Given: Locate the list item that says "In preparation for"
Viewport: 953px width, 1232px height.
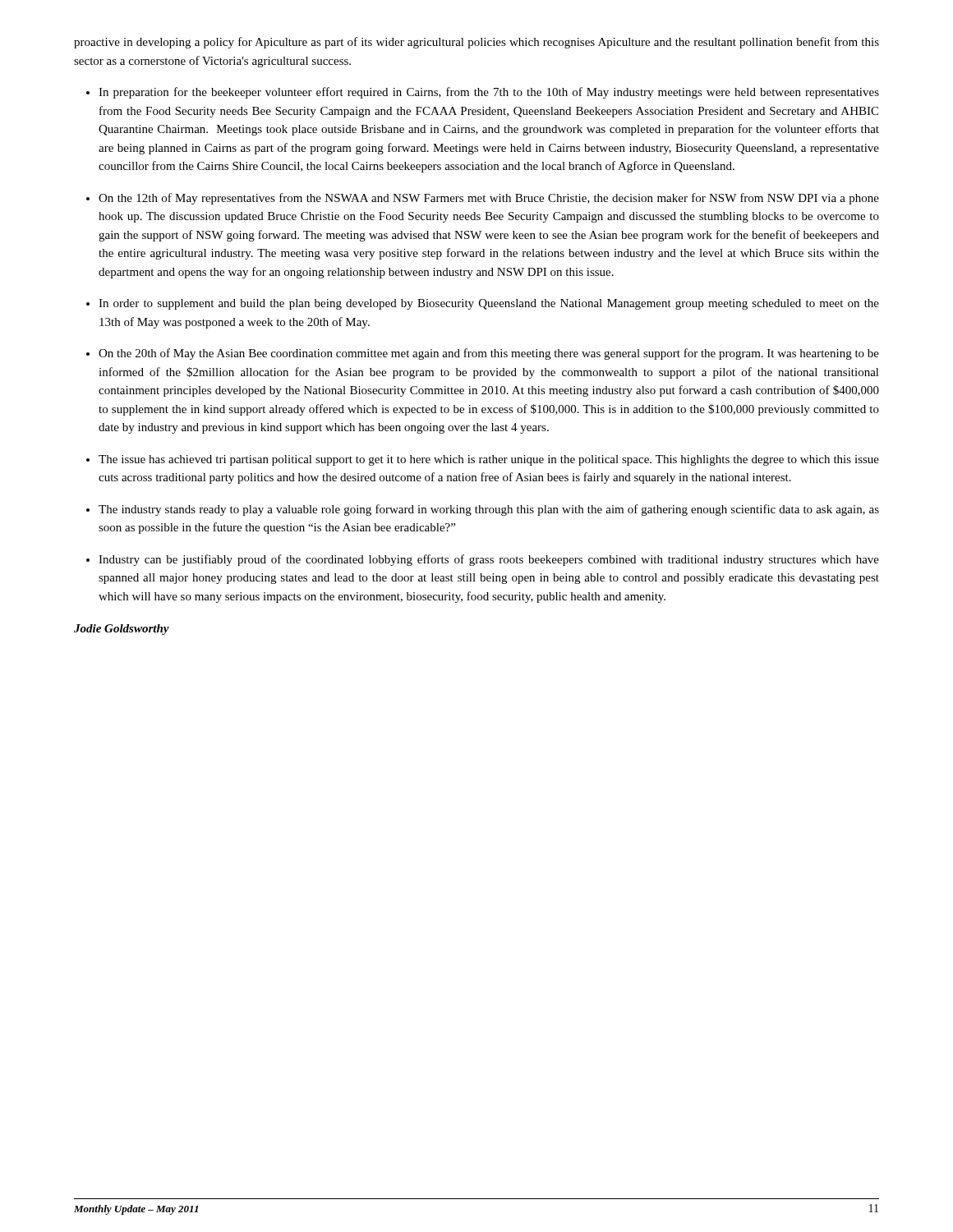Looking at the screenshot, I should click(489, 129).
